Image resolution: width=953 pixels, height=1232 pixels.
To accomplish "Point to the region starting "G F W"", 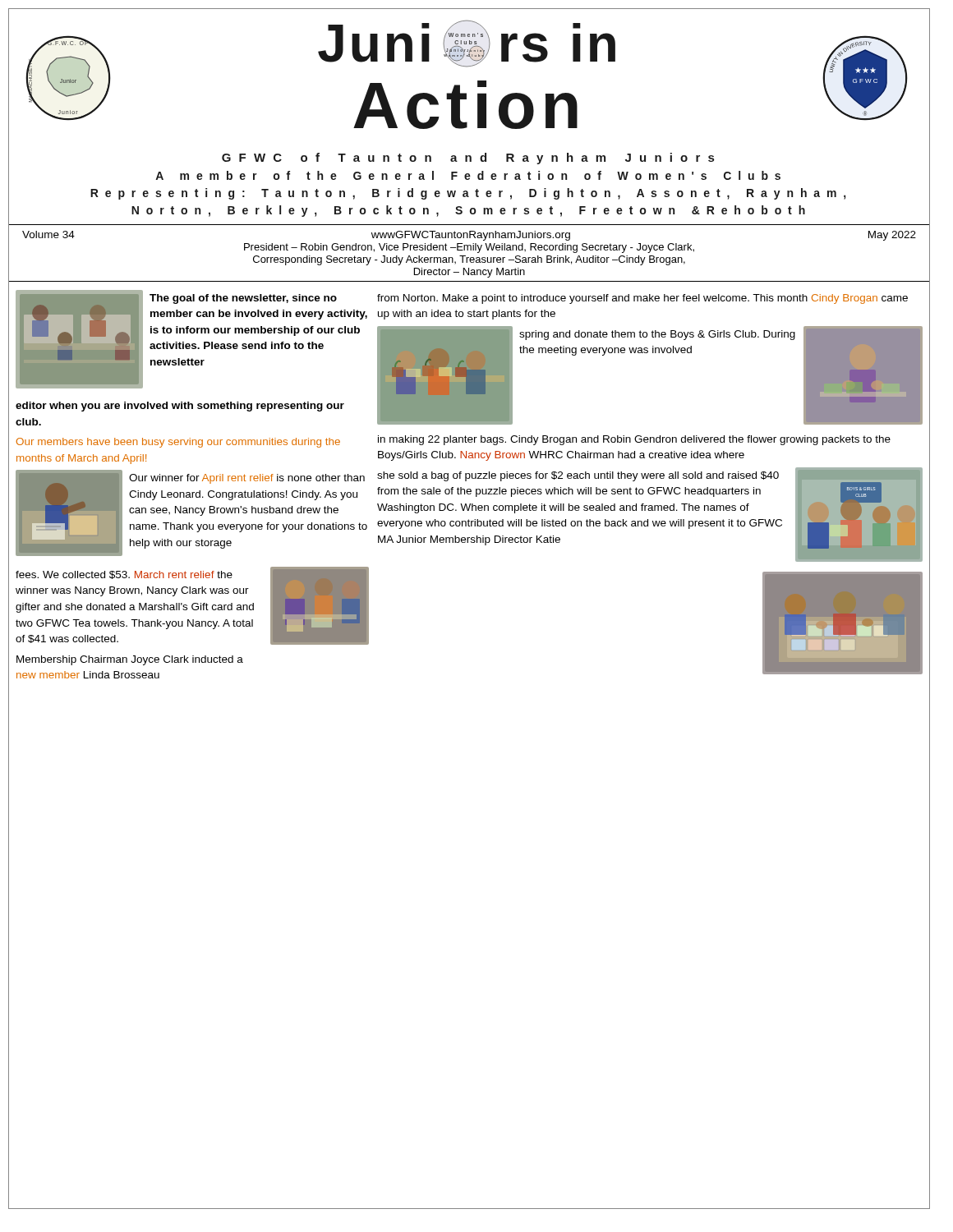I will [x=469, y=184].
